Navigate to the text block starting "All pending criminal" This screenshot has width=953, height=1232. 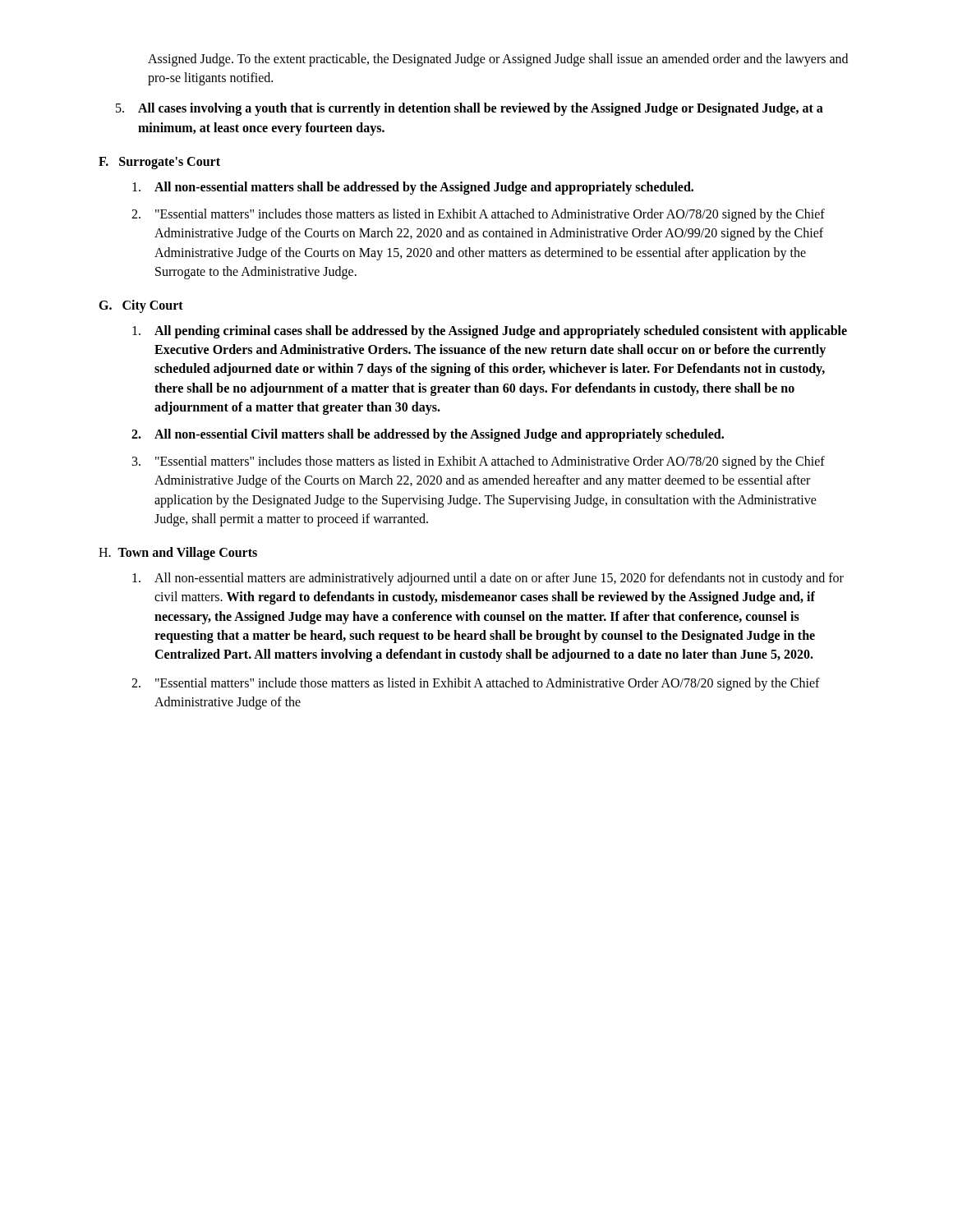point(490,369)
